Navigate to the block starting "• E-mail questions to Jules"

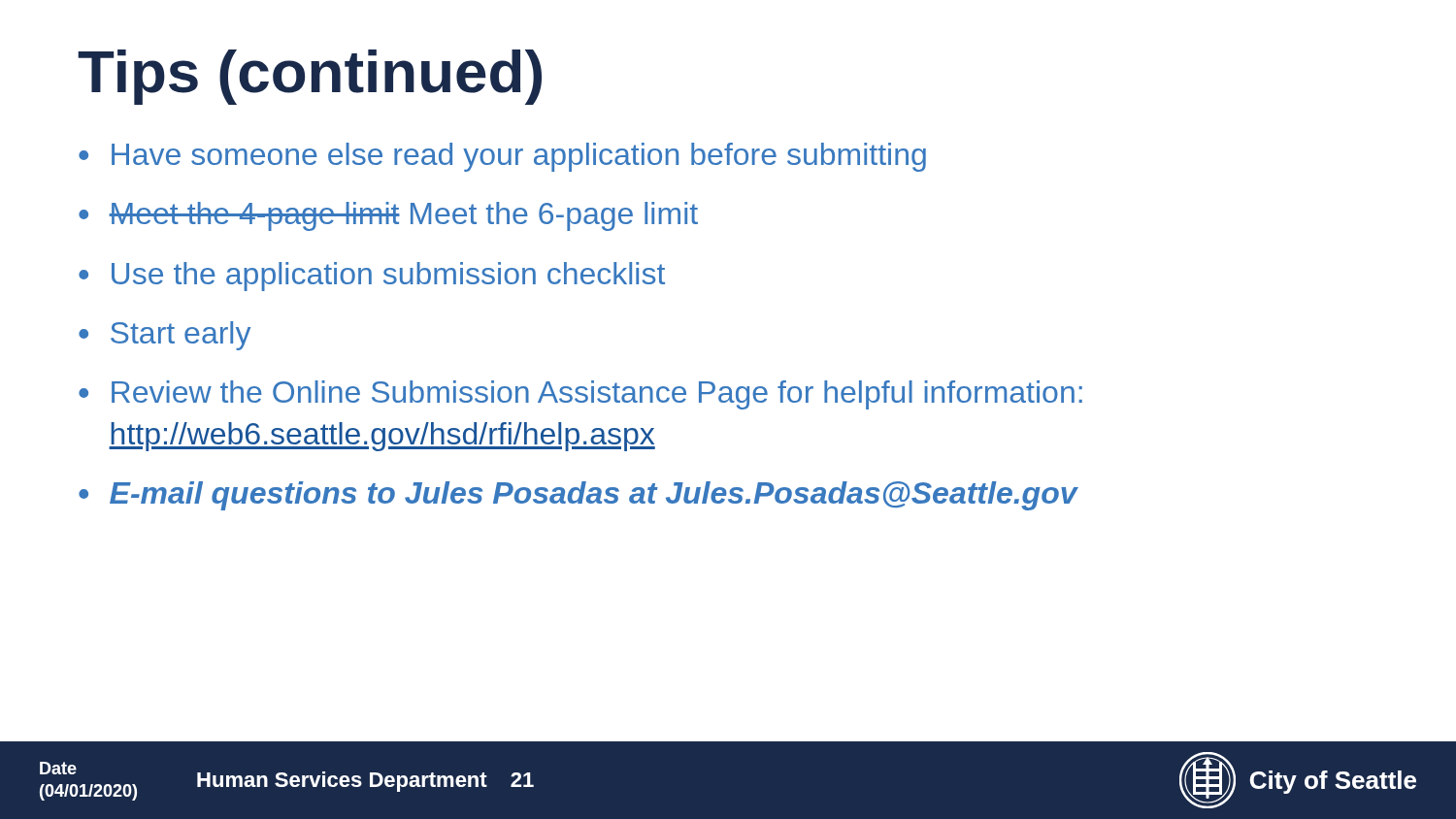[728, 494]
